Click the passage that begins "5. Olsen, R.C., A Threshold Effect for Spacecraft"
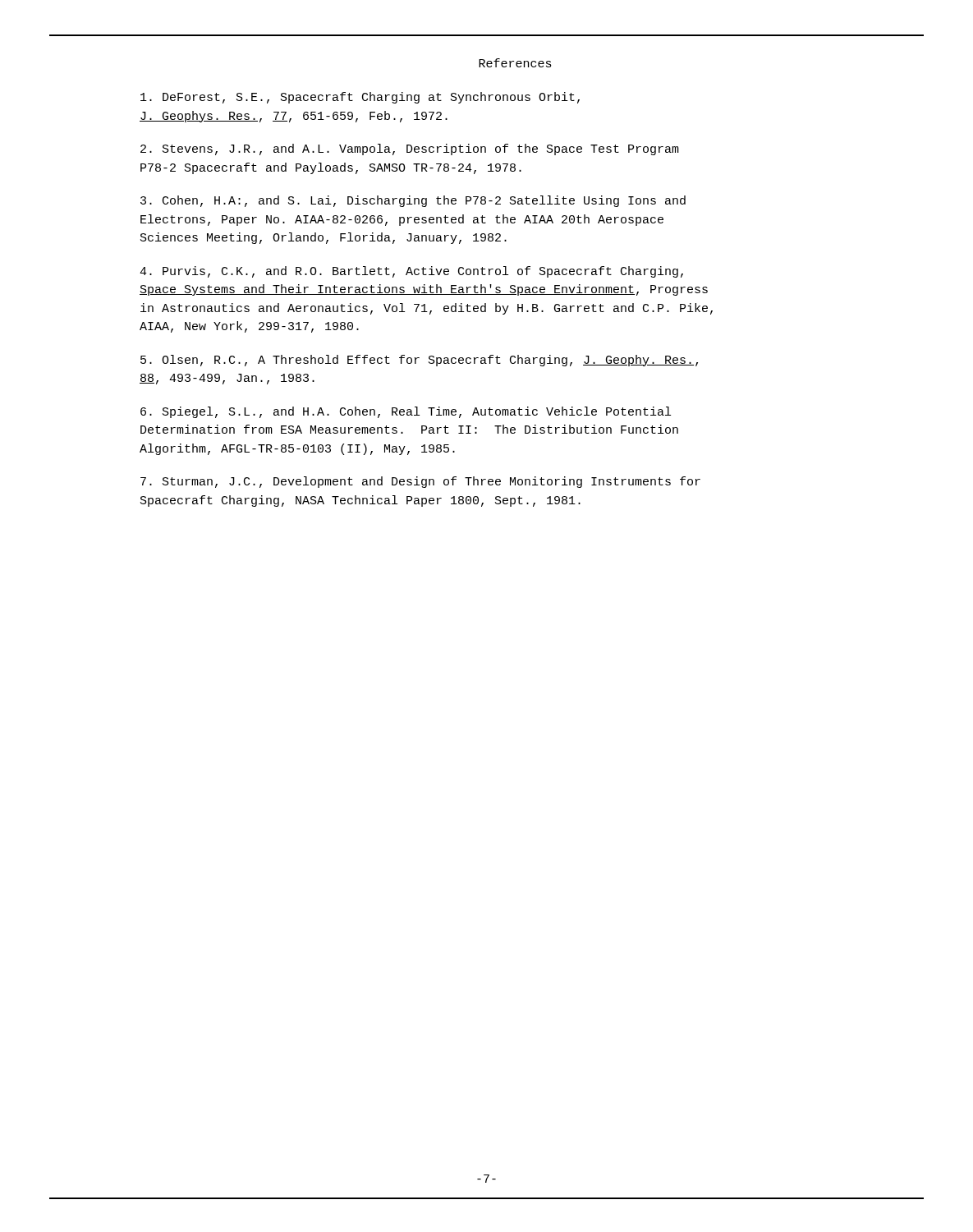The width and height of the screenshot is (973, 1232). click(x=420, y=370)
